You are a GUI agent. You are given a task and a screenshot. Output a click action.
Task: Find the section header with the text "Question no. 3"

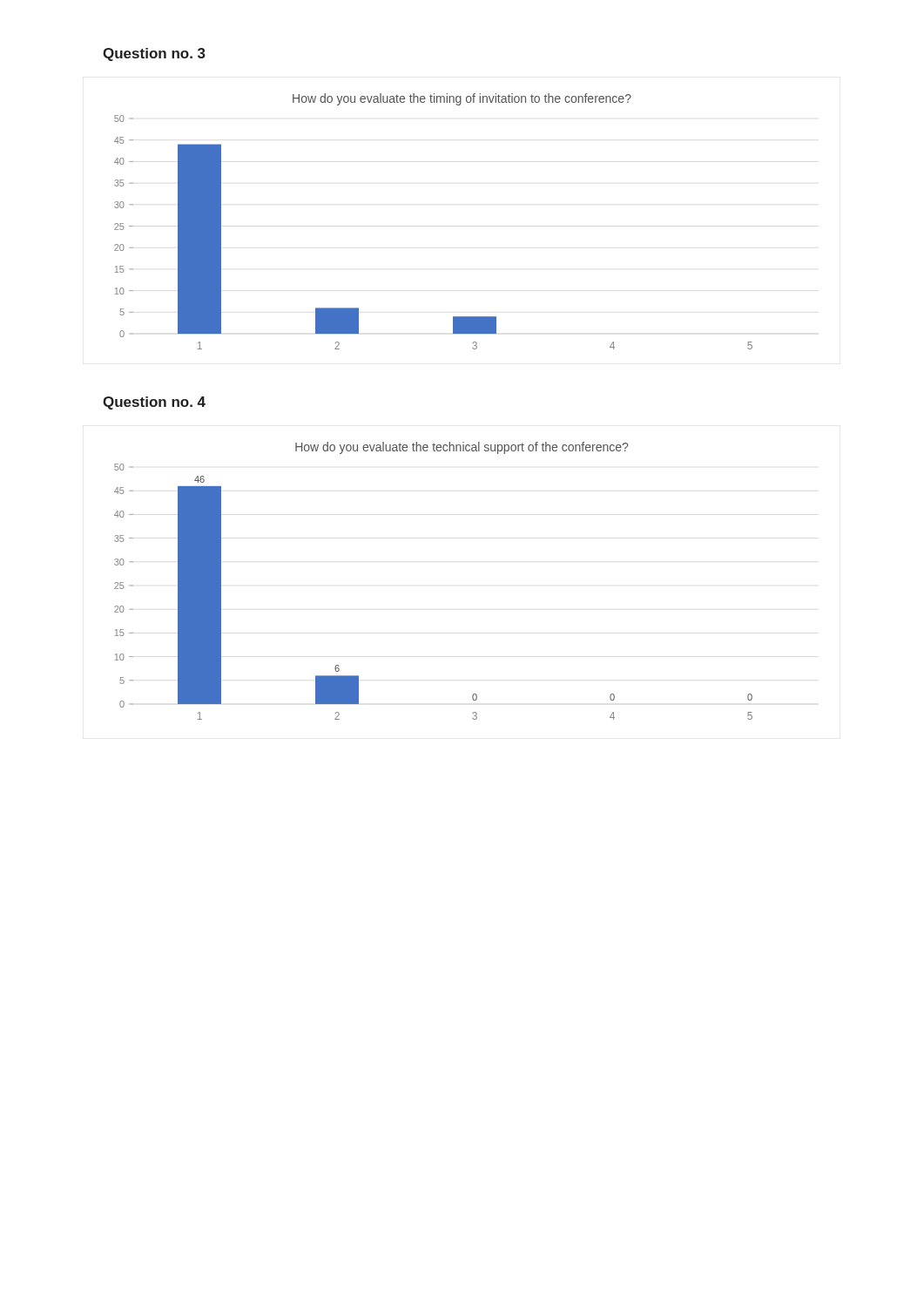[154, 54]
